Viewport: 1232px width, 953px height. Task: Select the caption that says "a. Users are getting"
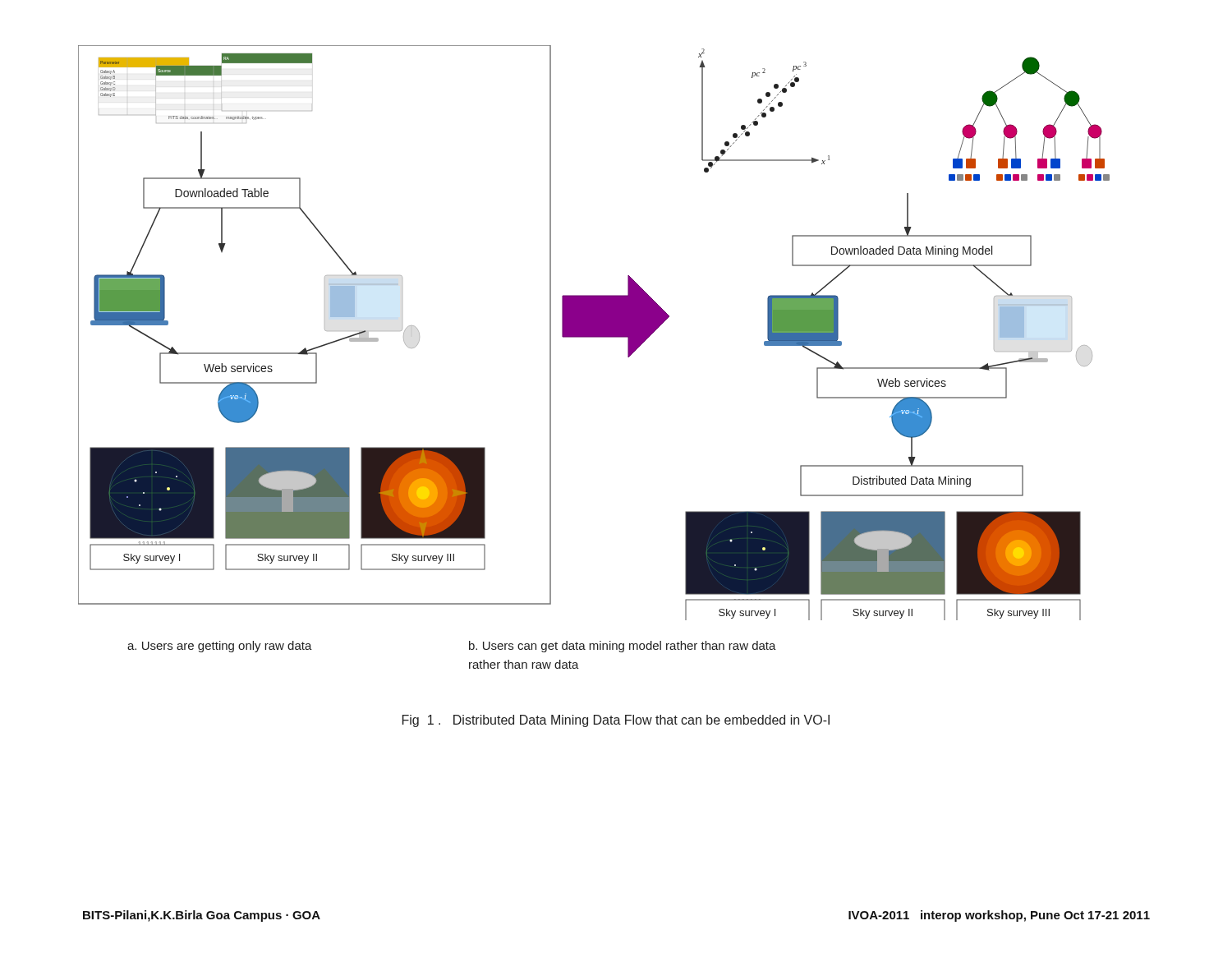219,645
